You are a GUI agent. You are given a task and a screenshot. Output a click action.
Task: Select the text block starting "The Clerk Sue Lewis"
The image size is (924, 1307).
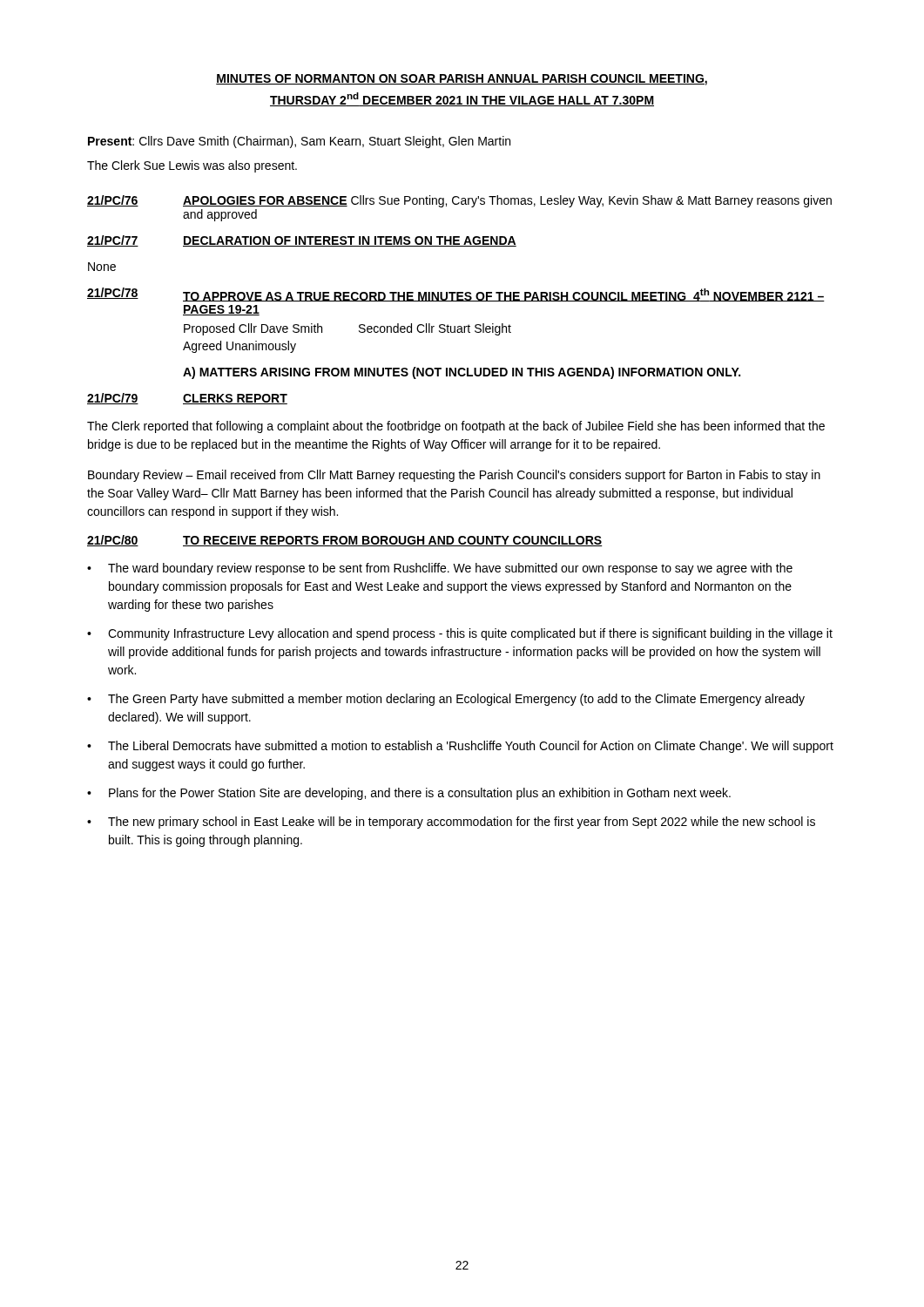click(192, 165)
